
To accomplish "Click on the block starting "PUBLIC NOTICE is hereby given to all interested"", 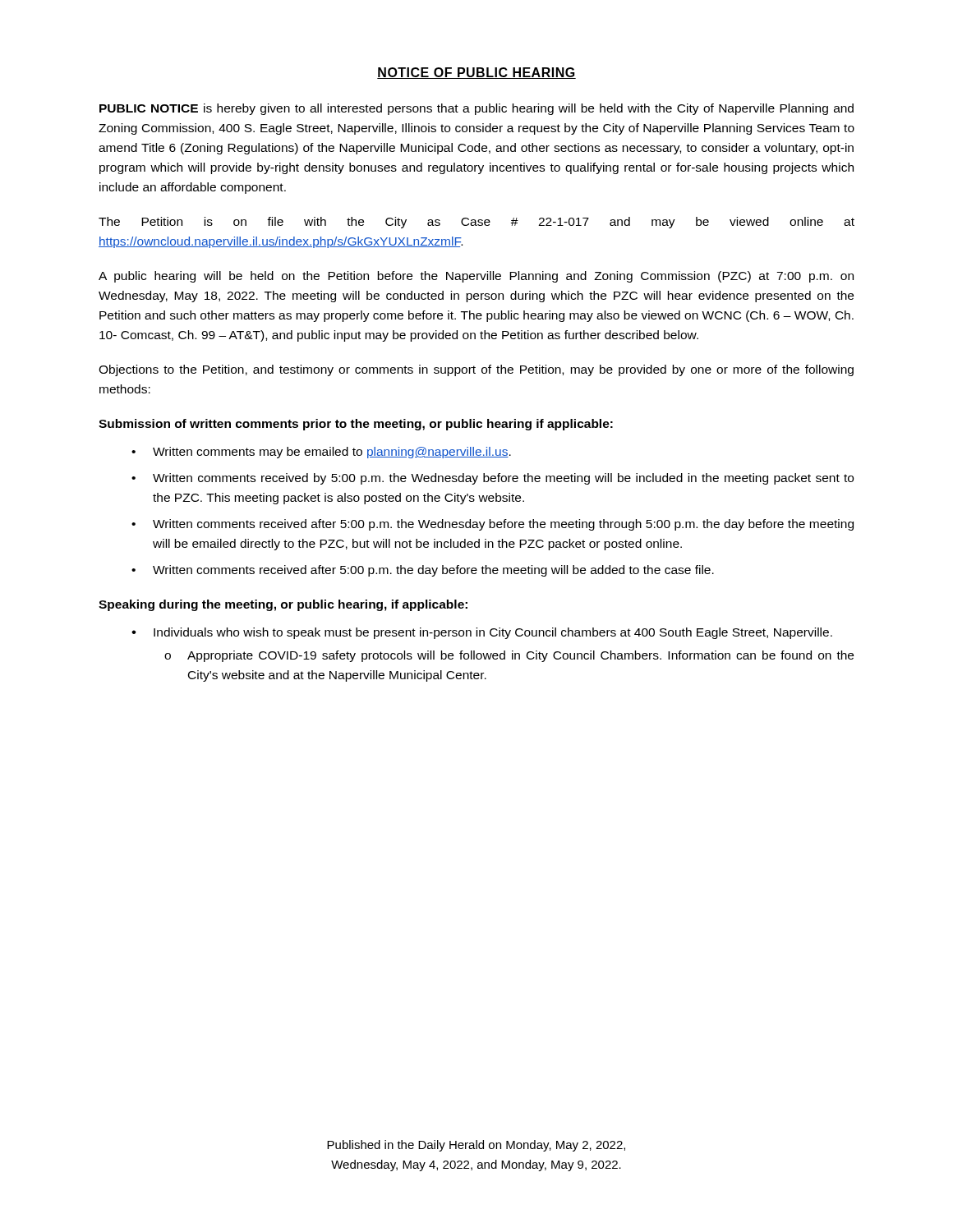I will tap(476, 147).
